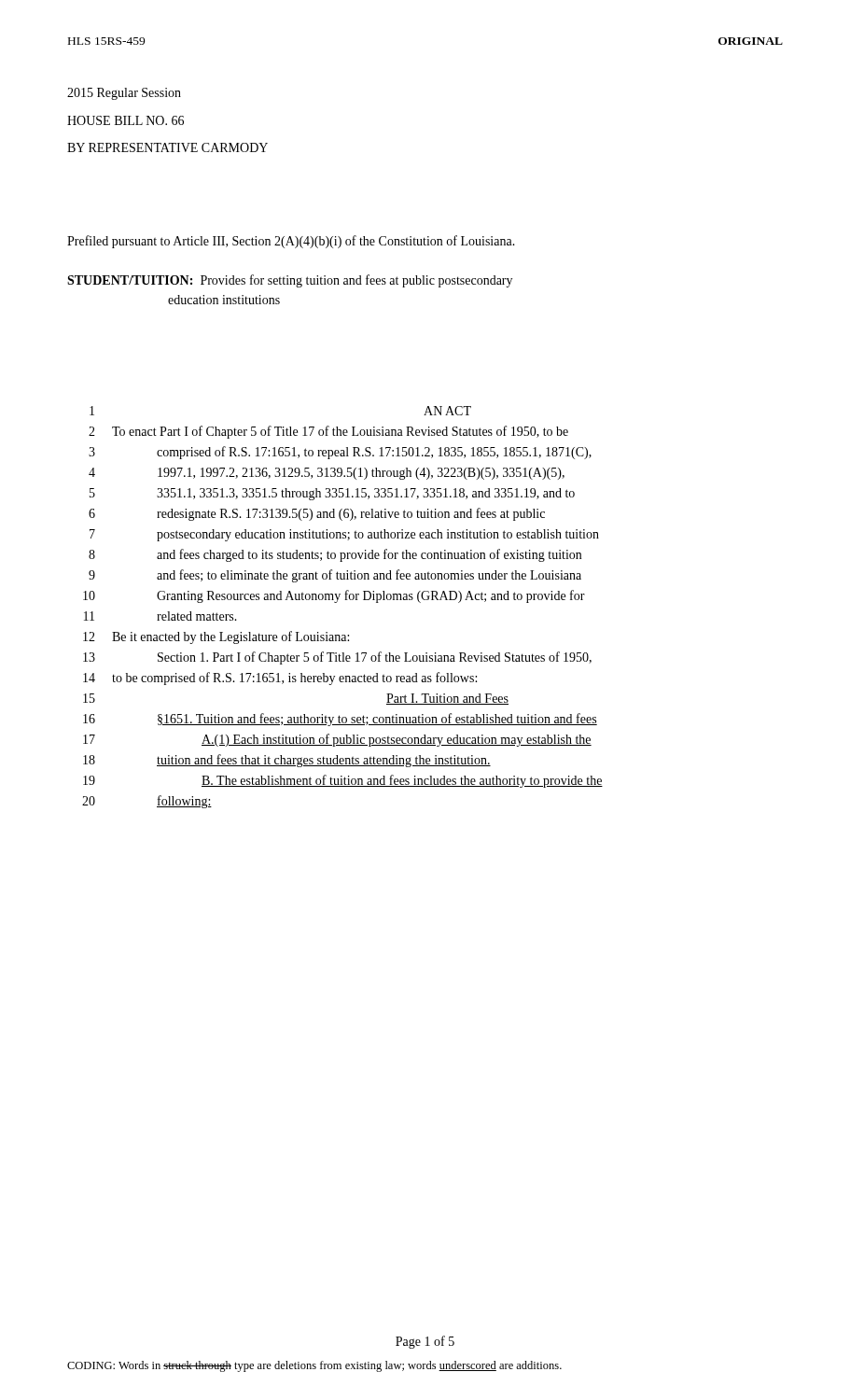Click on the list item with the text "3 comprised of R.S. 17:1651,"
The height and width of the screenshot is (1400, 850).
click(425, 453)
